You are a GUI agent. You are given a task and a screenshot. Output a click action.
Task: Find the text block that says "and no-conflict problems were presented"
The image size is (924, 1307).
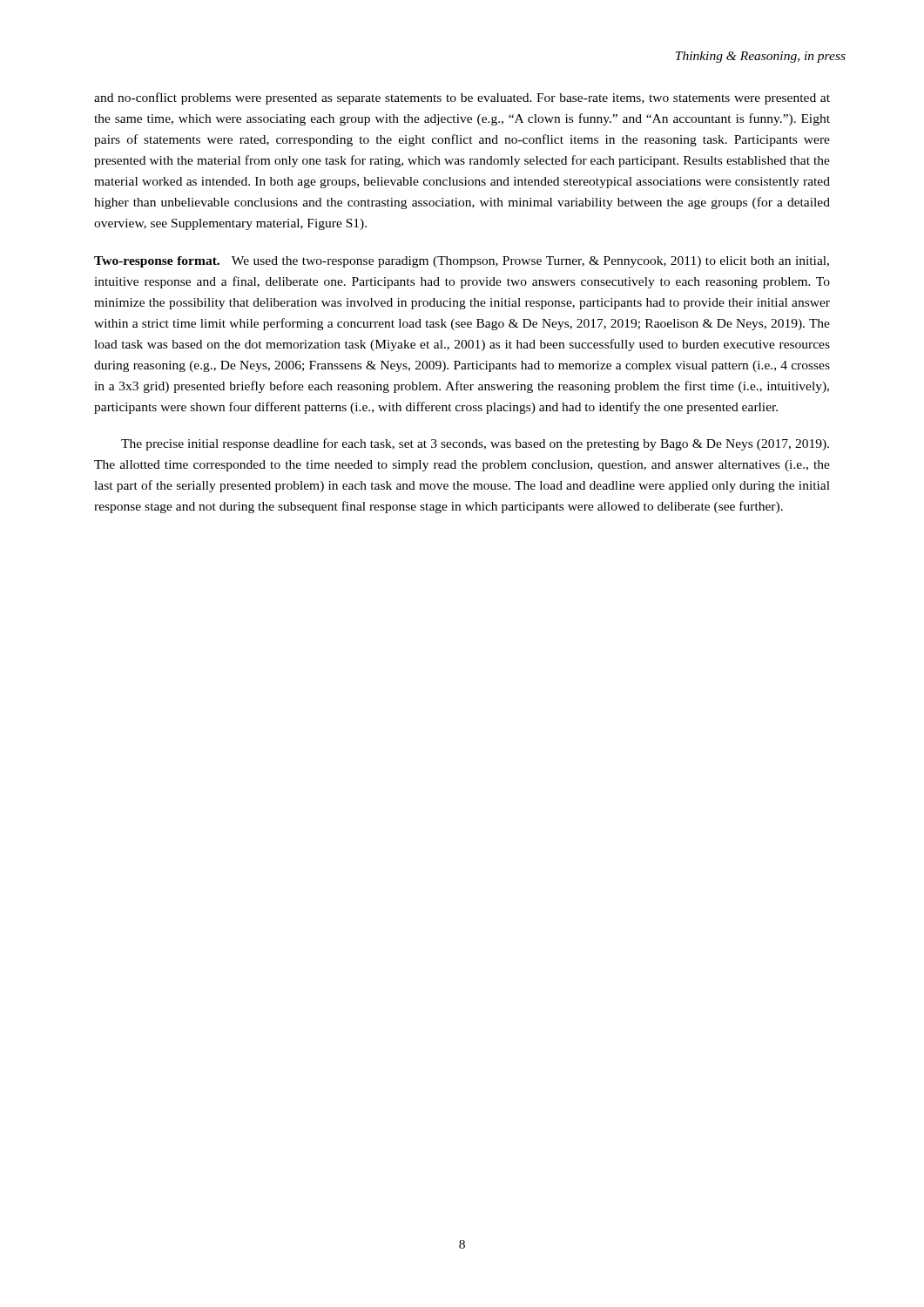click(462, 160)
